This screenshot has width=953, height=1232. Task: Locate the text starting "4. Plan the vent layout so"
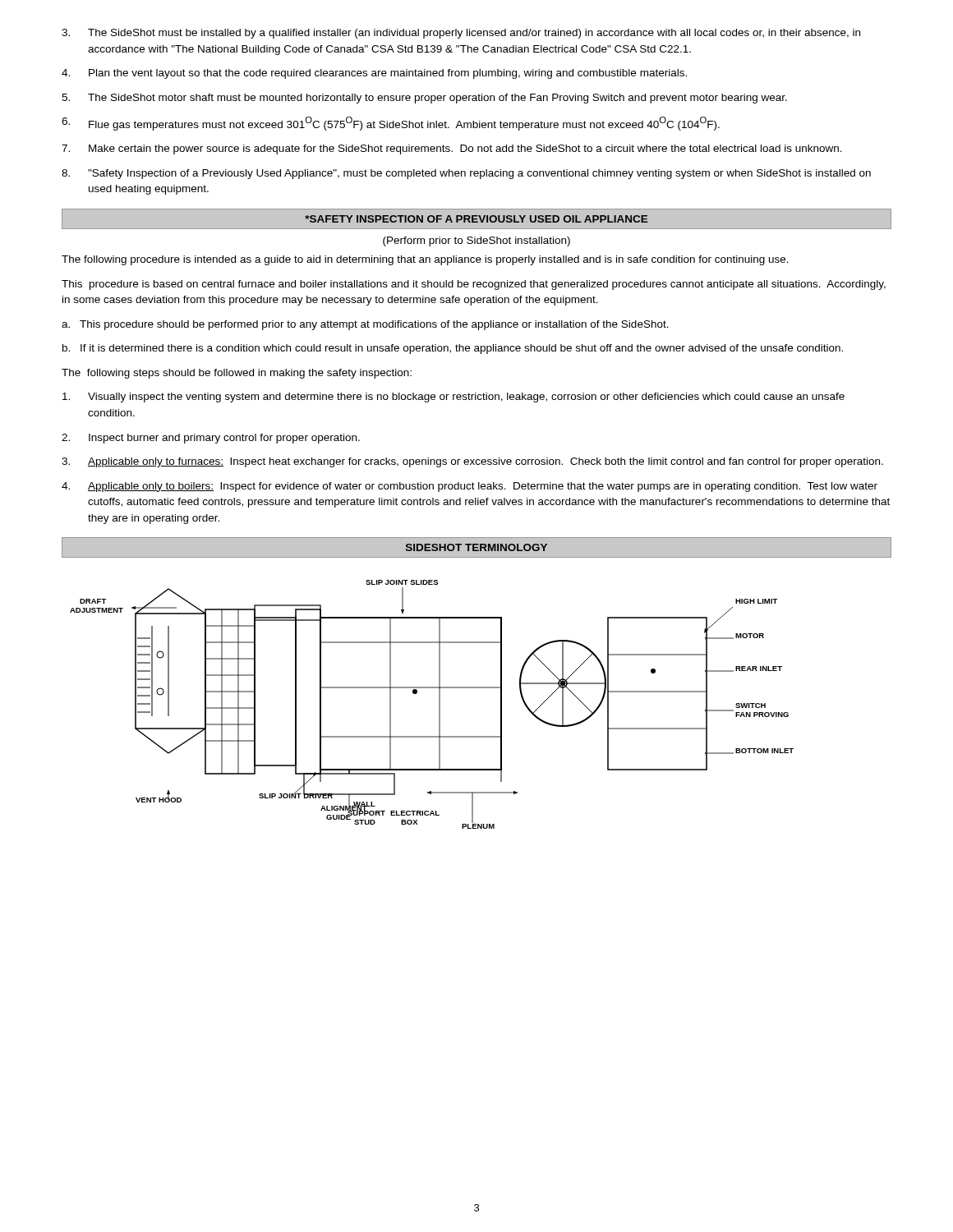pyautogui.click(x=476, y=73)
